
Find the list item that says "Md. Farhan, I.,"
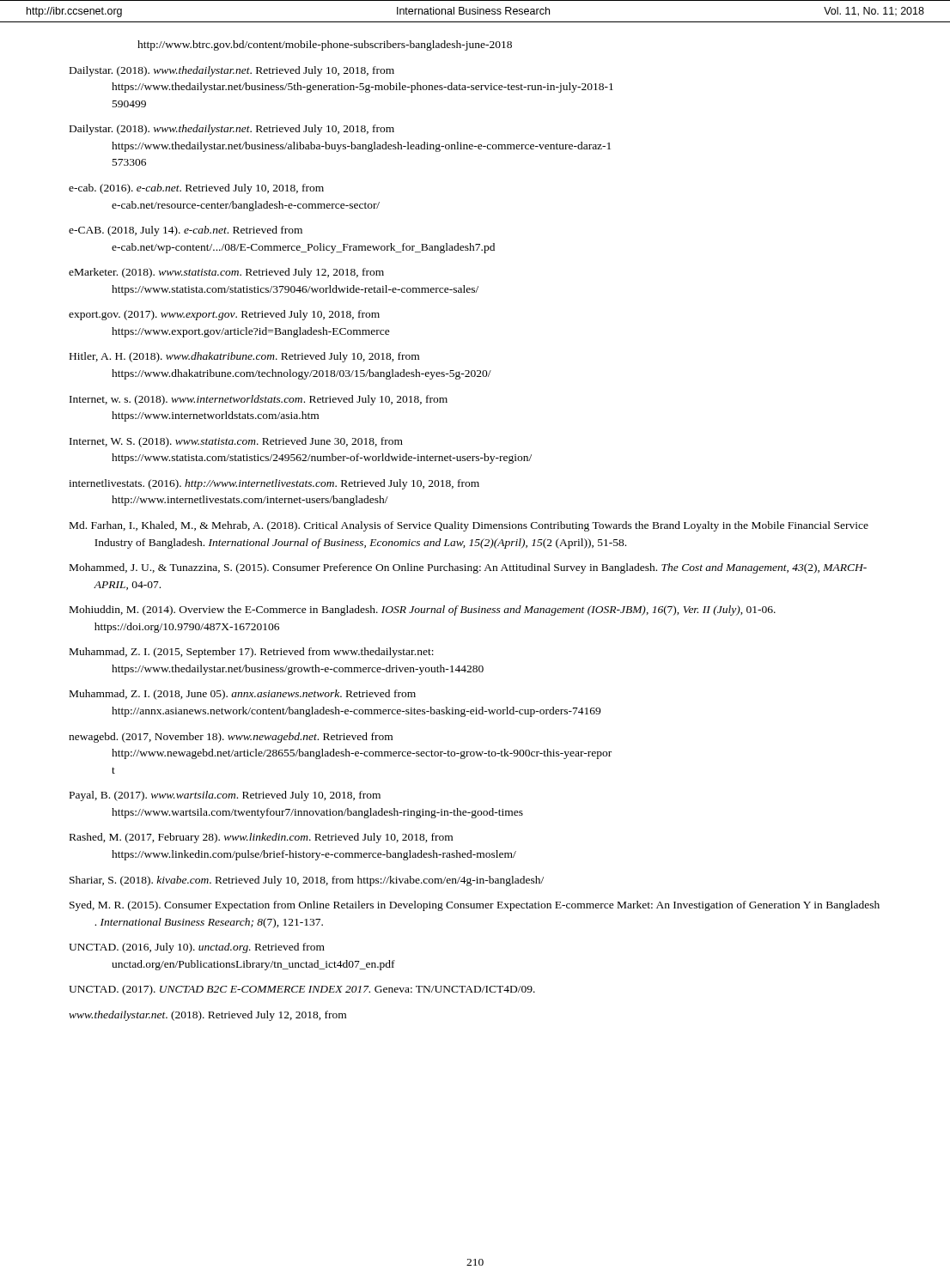468,533
